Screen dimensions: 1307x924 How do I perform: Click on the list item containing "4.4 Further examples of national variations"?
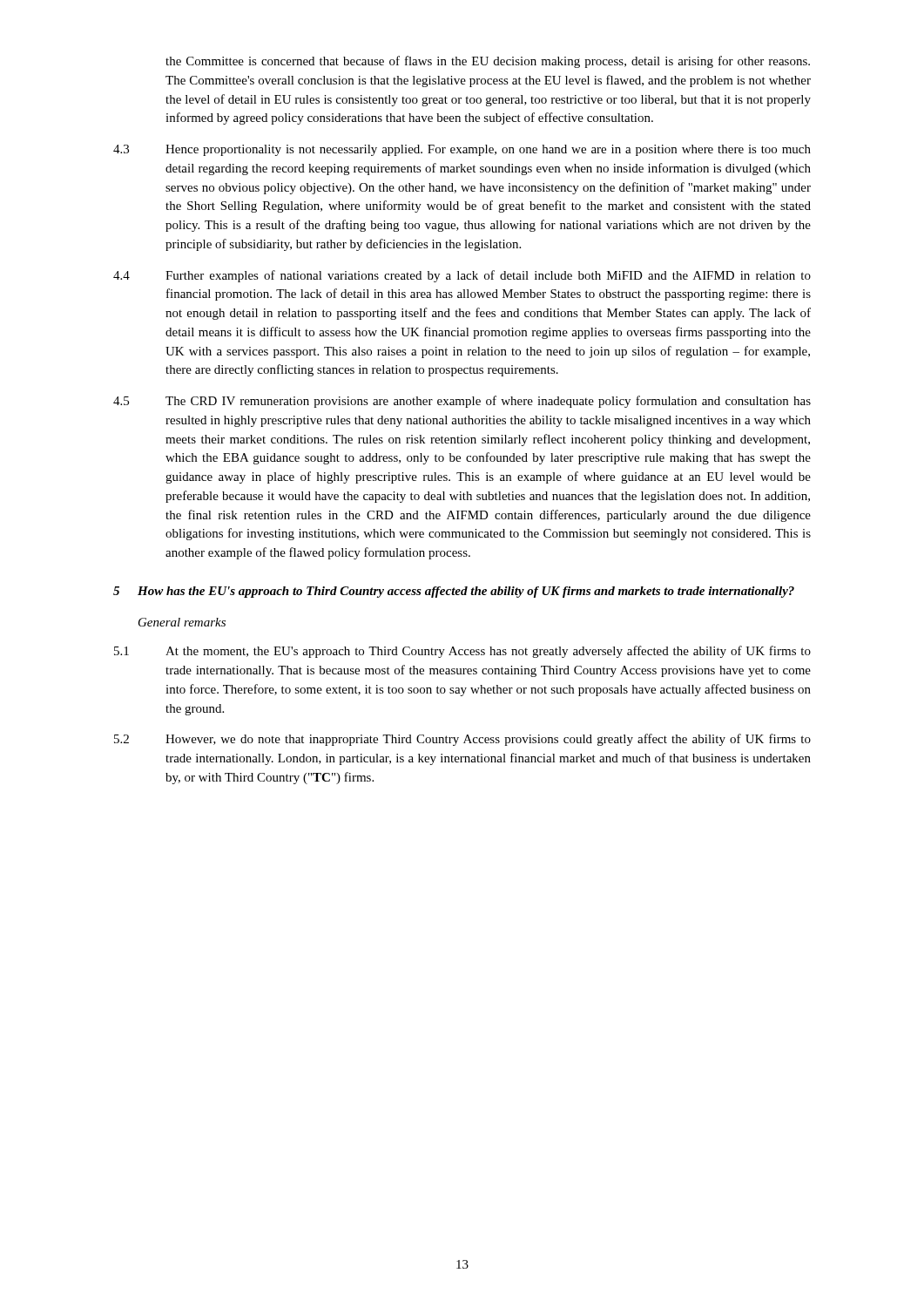coord(462,323)
